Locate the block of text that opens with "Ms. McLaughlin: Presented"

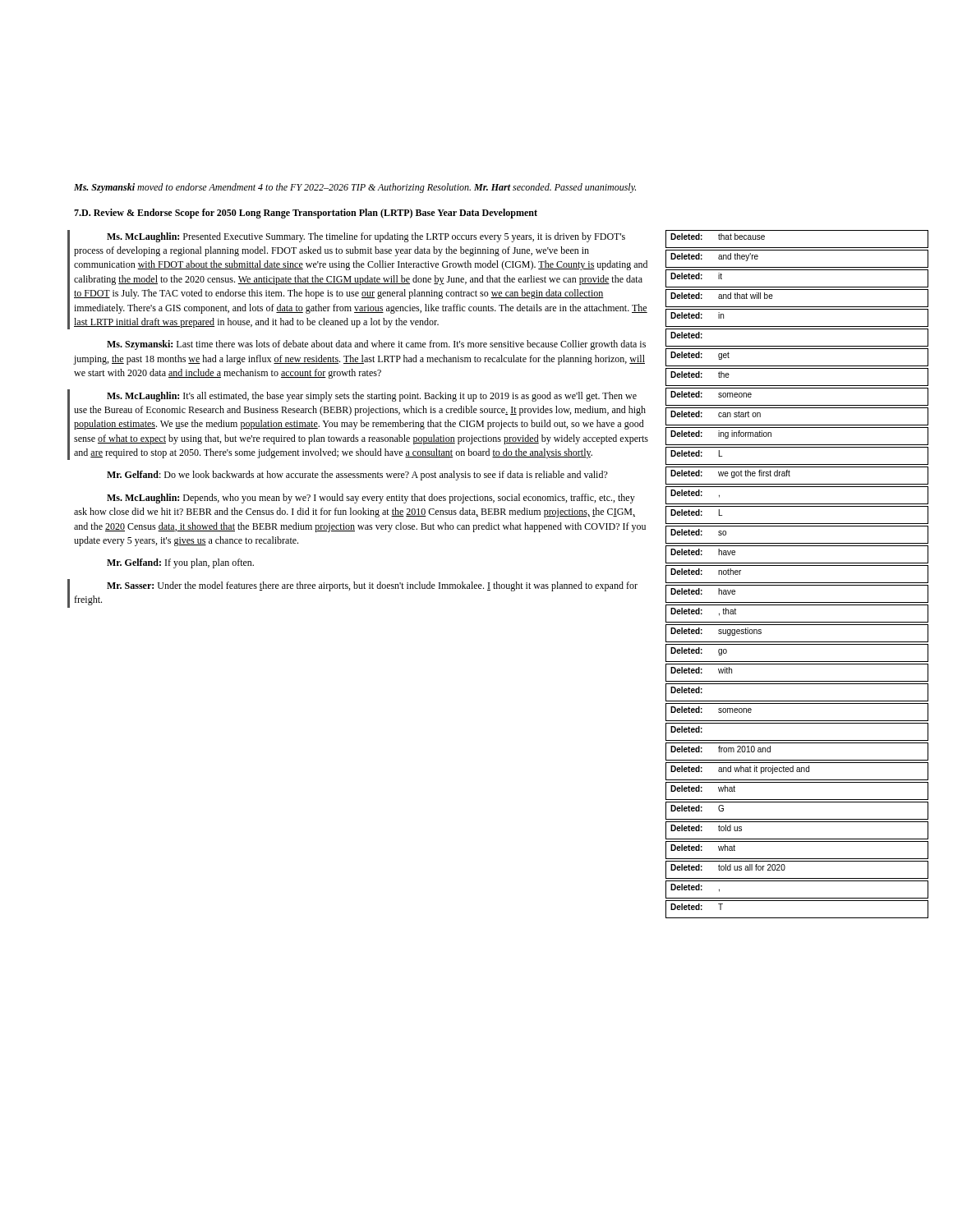(x=361, y=279)
